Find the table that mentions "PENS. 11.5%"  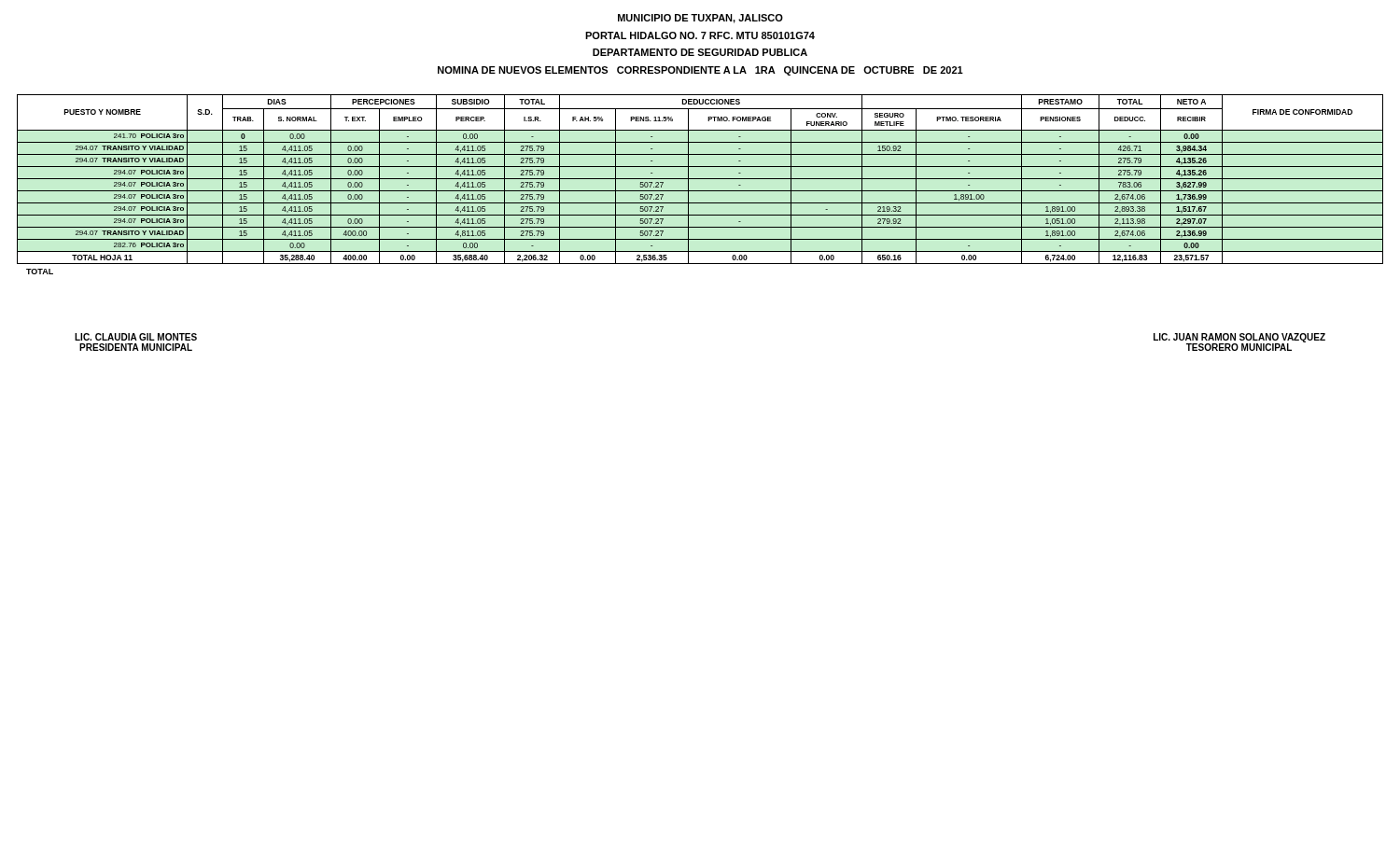pyautogui.click(x=700, y=179)
